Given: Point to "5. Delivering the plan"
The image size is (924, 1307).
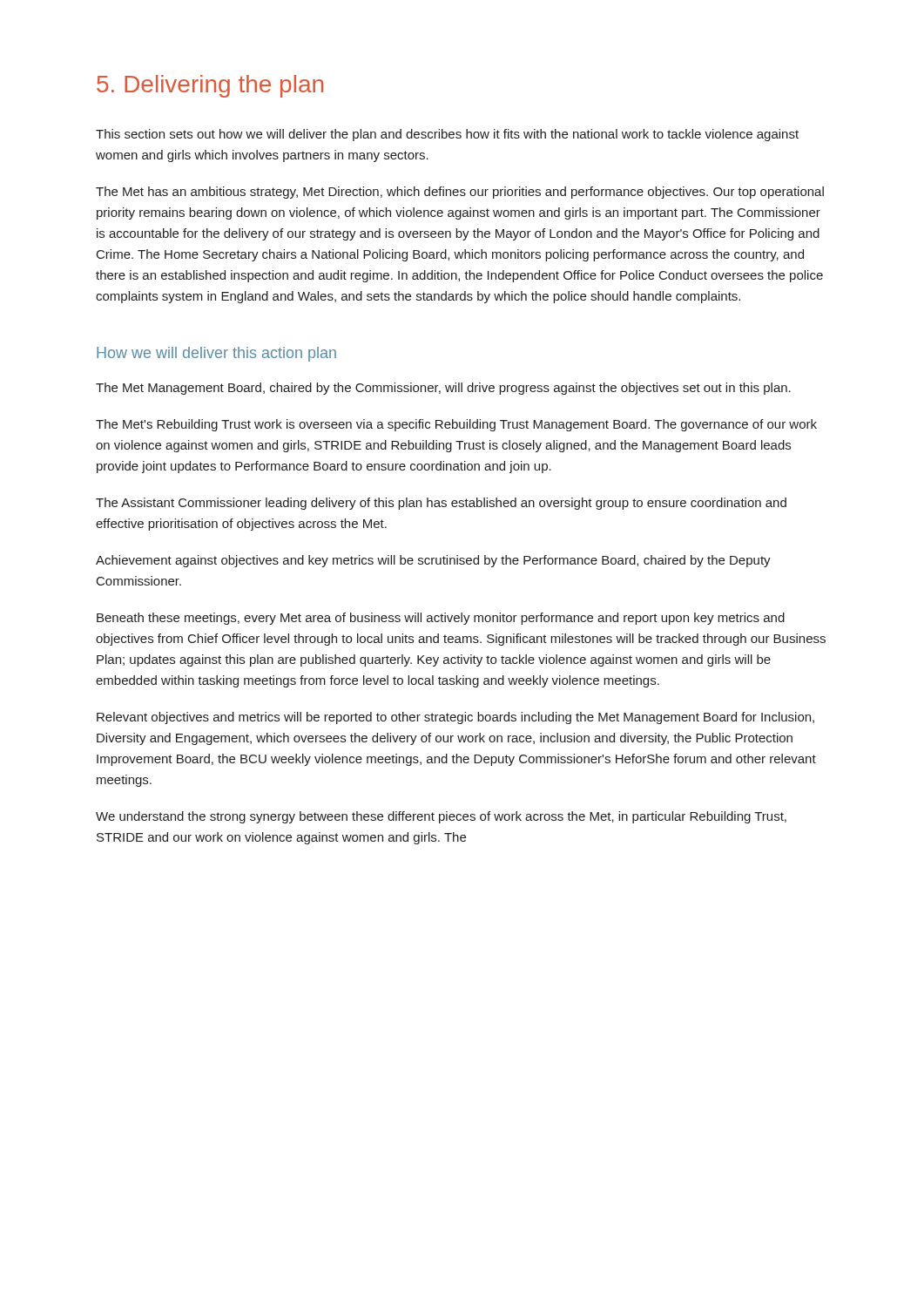Looking at the screenshot, I should 210,86.
